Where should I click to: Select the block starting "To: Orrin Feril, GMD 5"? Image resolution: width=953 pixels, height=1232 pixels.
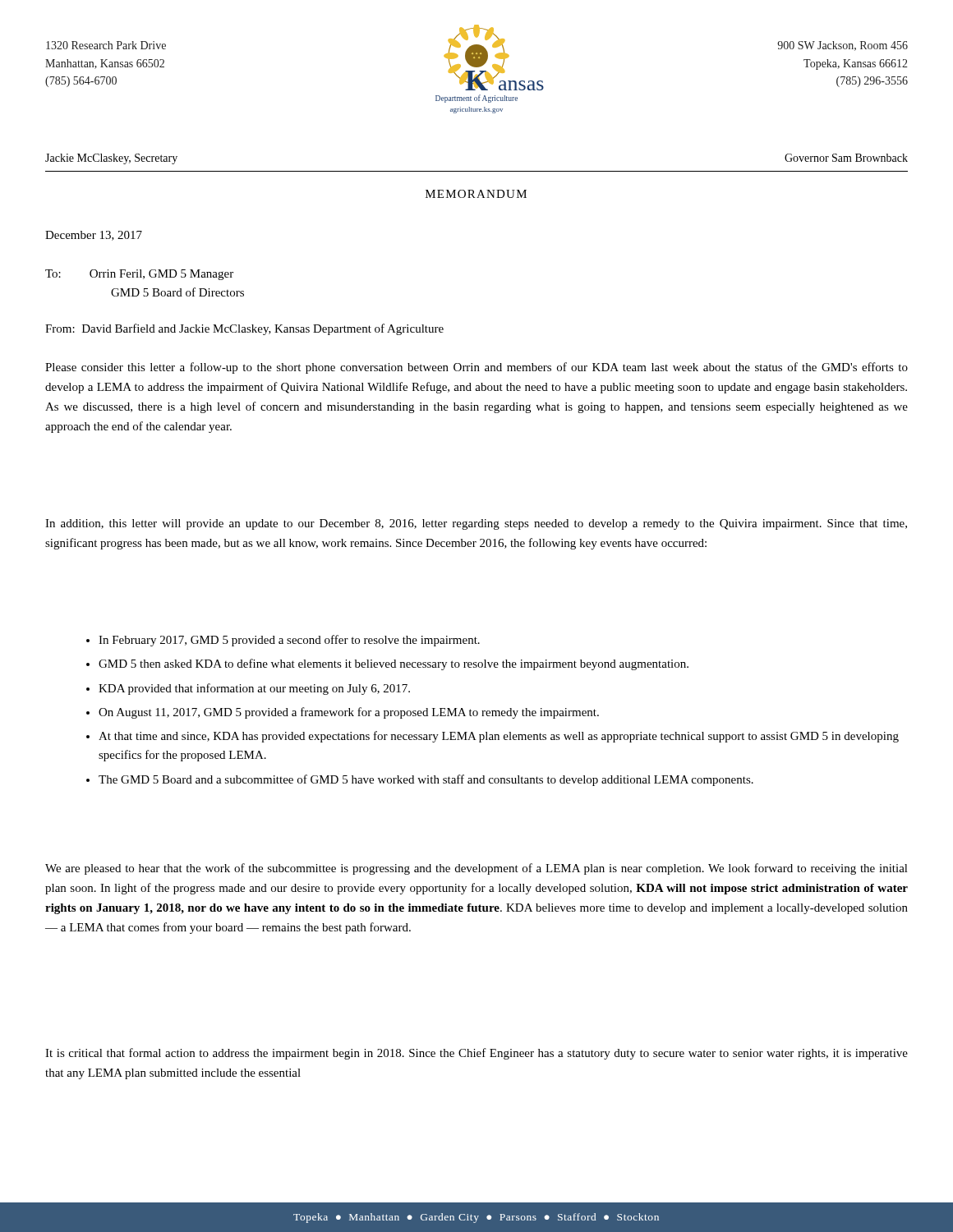pyautogui.click(x=145, y=283)
